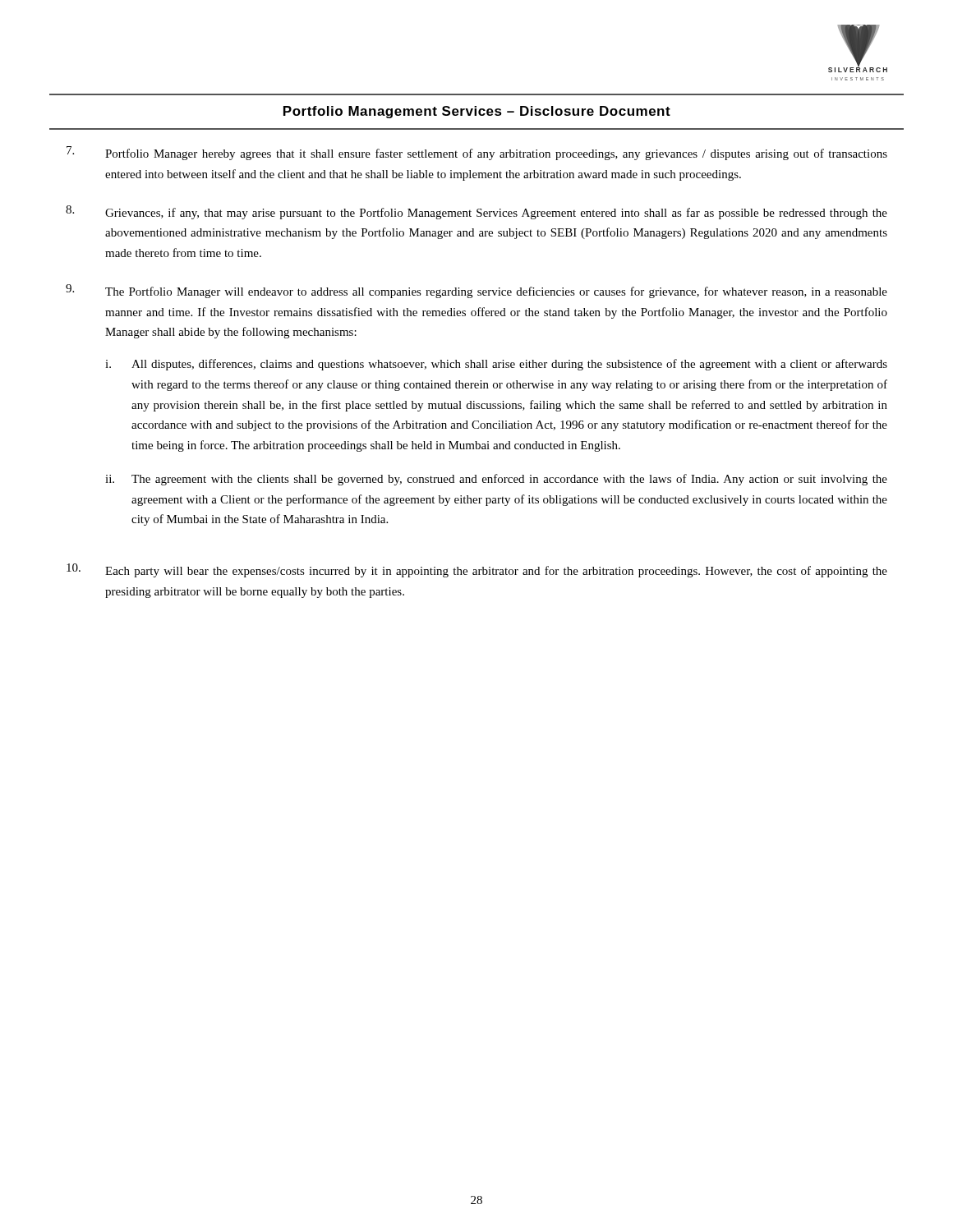
Task: Locate the region starting "10. Each party will bear the expenses/costs"
Action: tap(476, 581)
